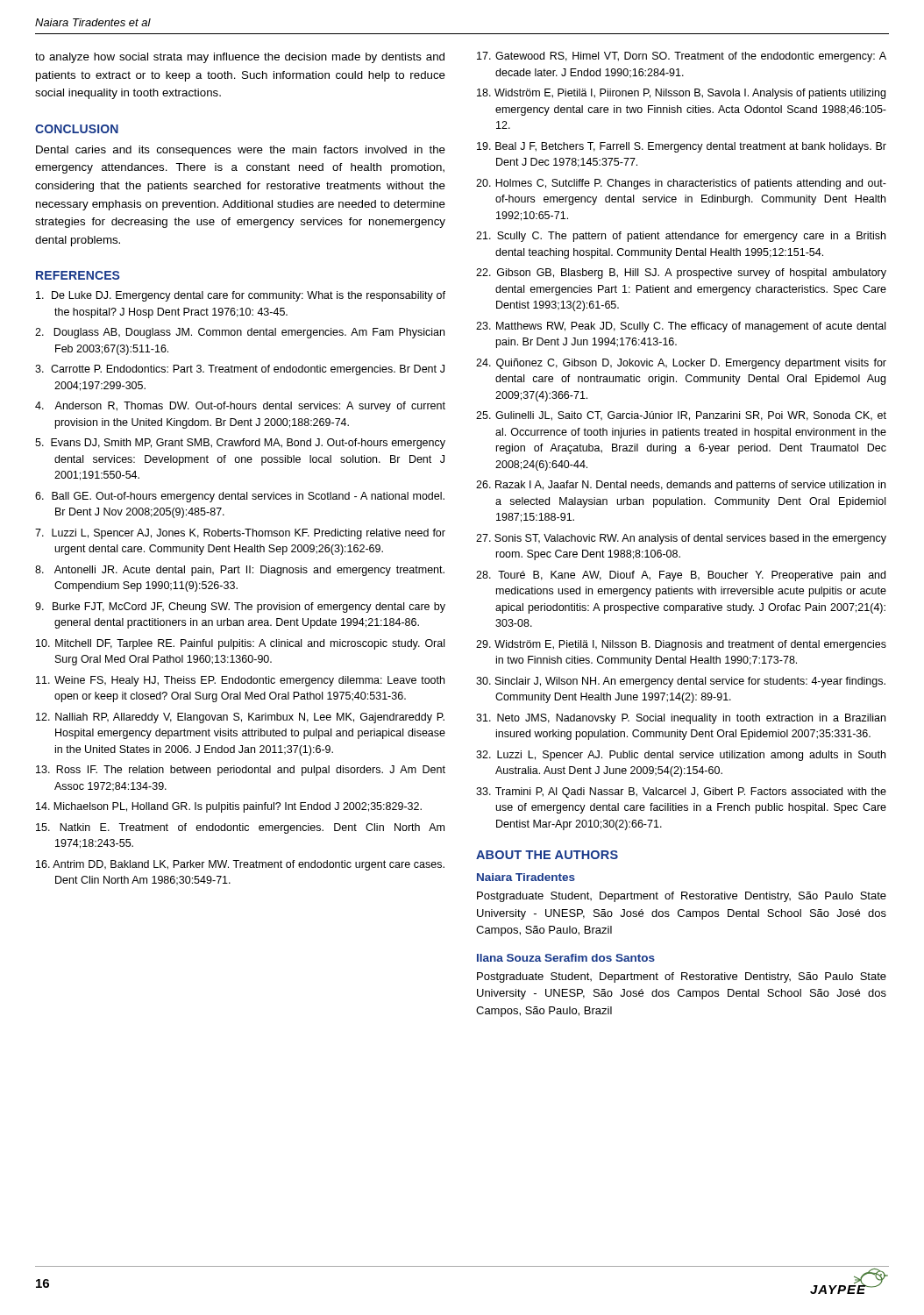
Task: Locate the block of text that opens with "28. Touré B, Kane AW, Diouf A, Faye"
Action: pos(681,599)
